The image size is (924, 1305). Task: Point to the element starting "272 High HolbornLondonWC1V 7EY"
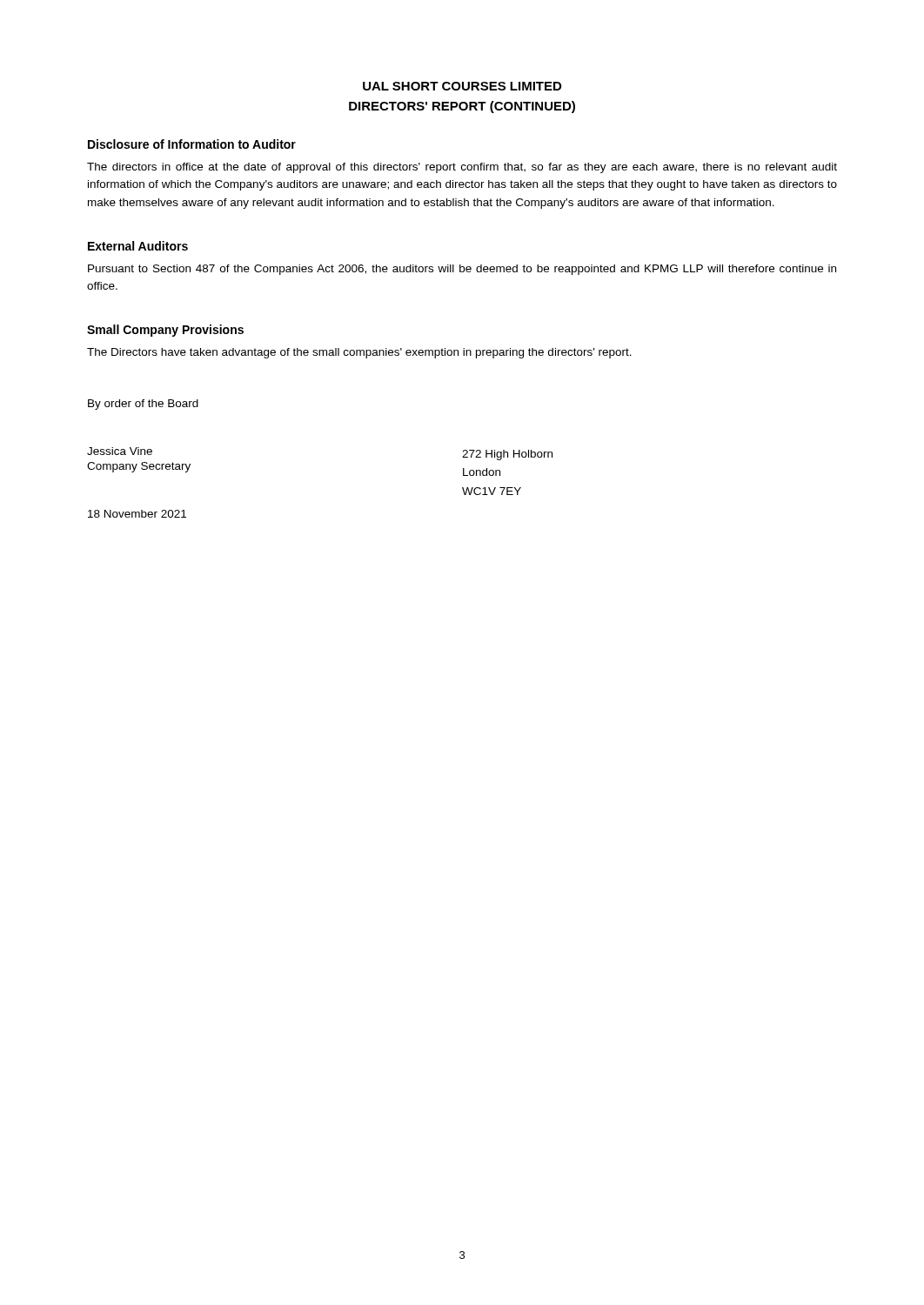(x=508, y=472)
